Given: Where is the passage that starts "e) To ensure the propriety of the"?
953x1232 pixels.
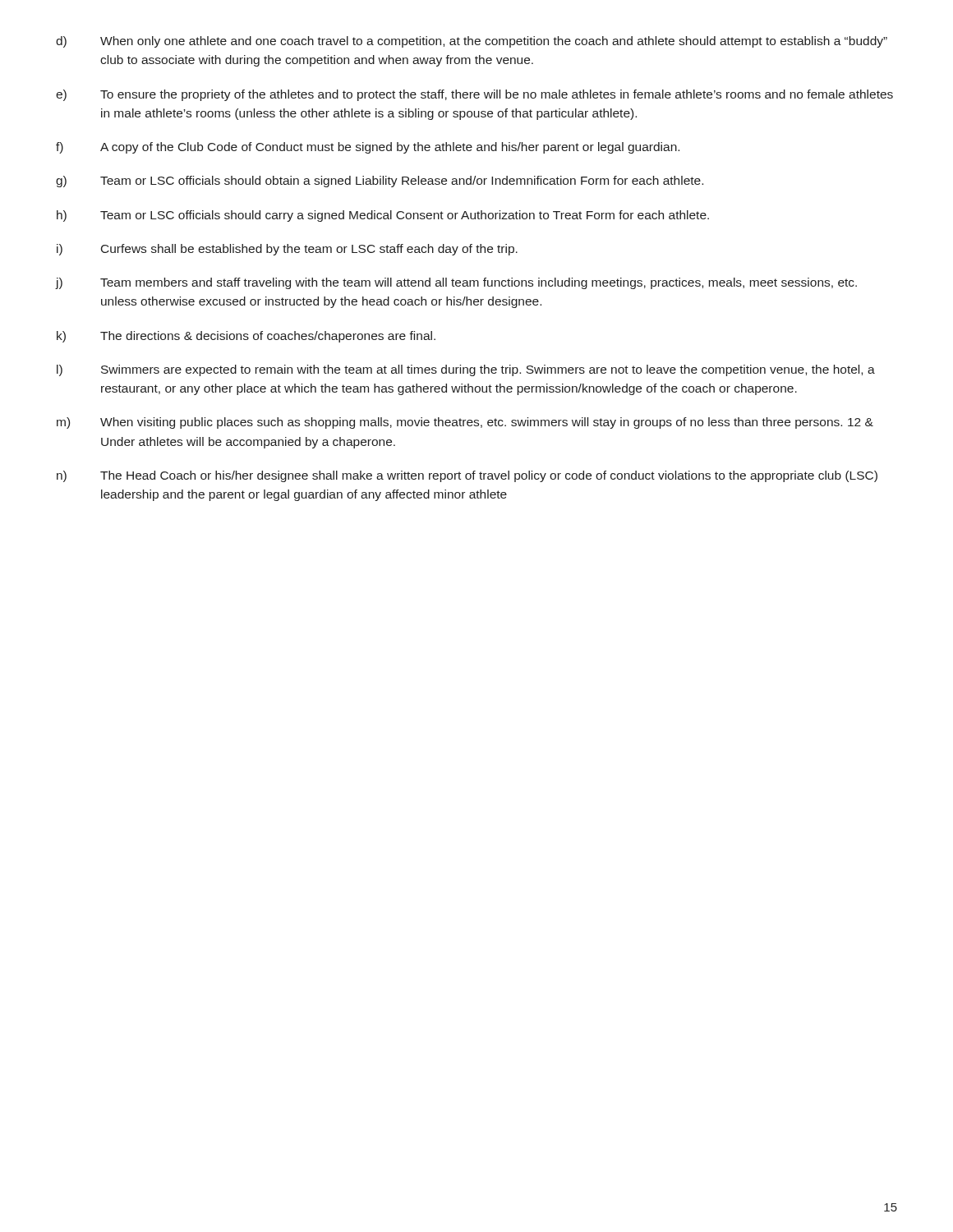Looking at the screenshot, I should [476, 103].
